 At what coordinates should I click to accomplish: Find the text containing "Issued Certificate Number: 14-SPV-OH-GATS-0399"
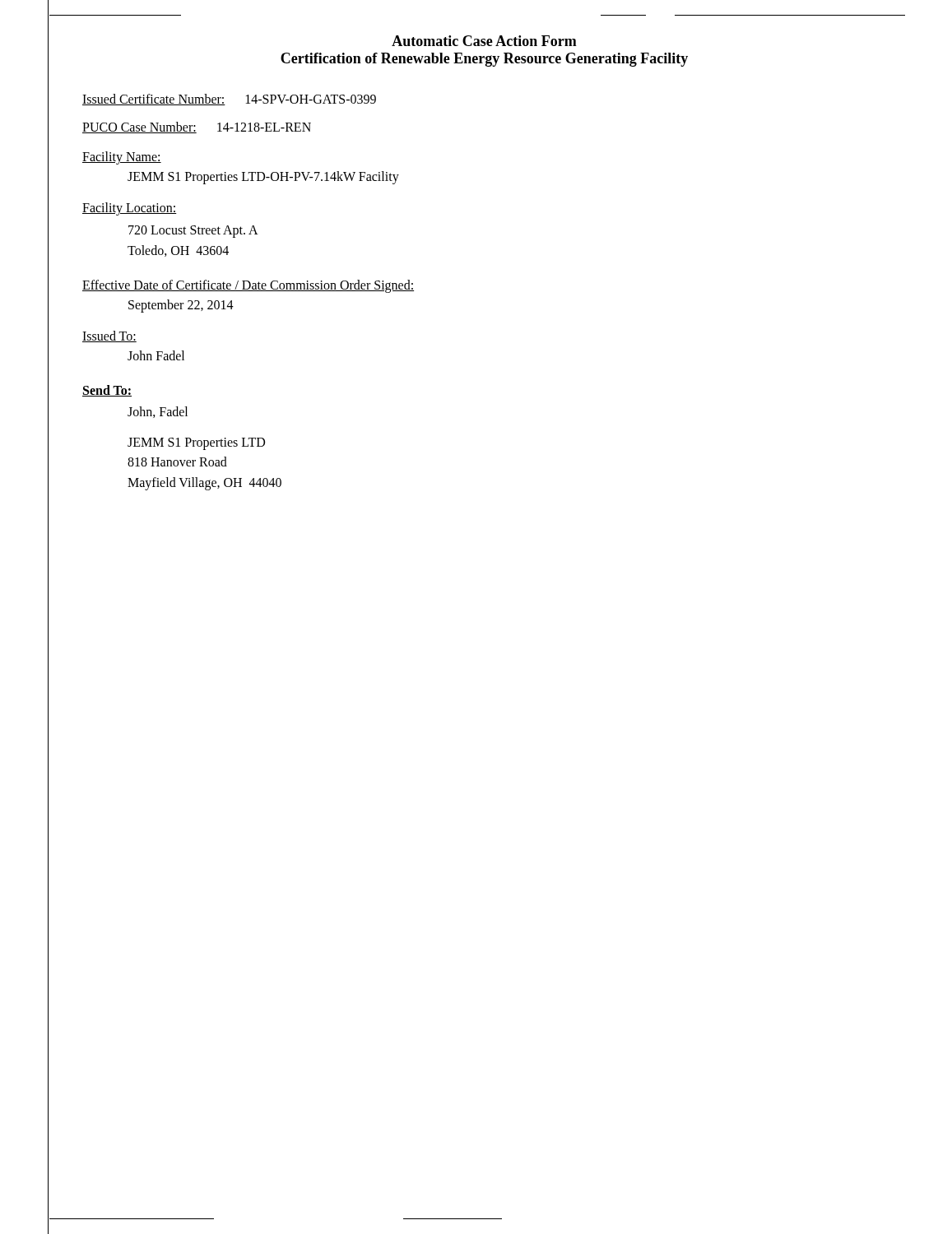229,99
